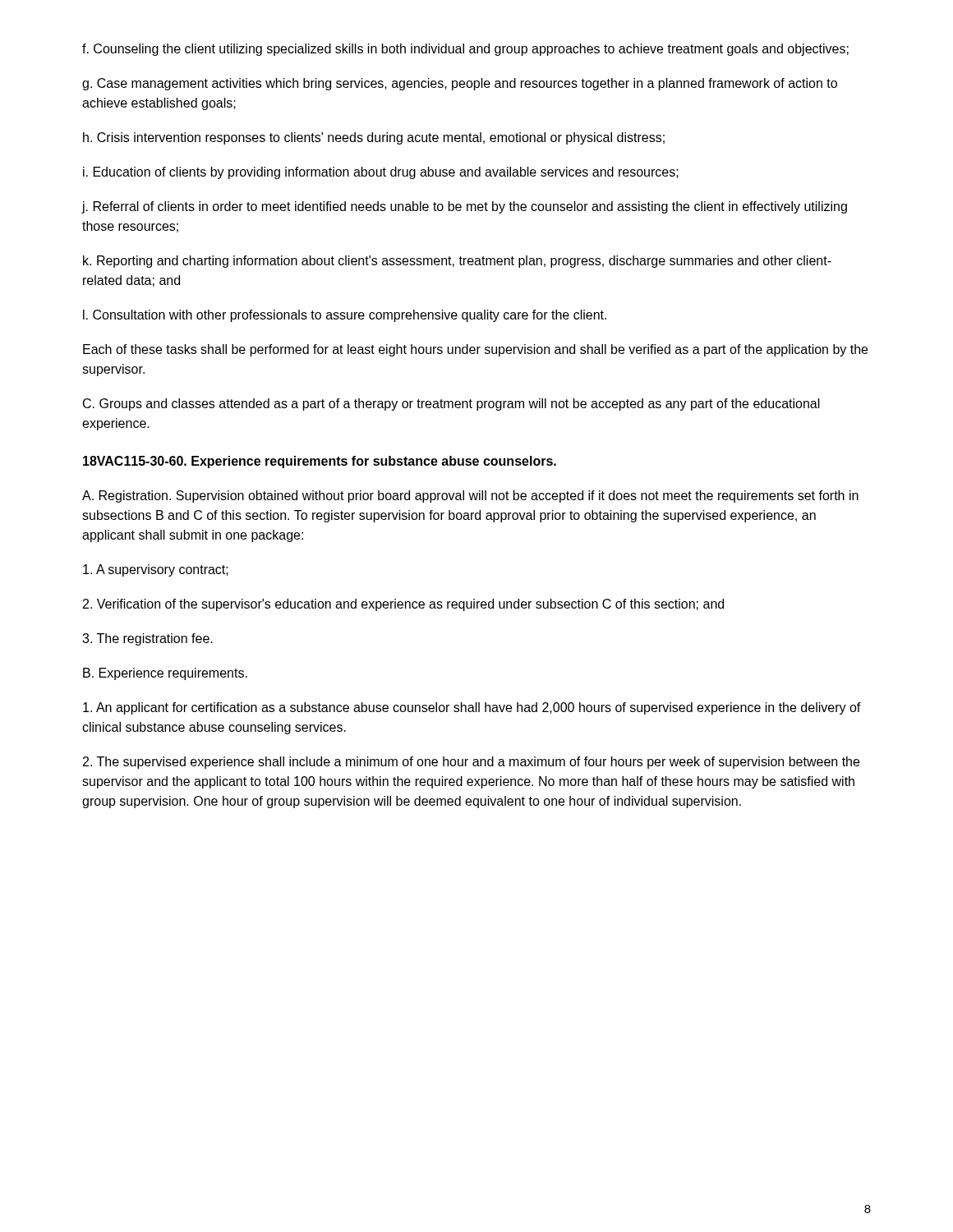Click on the list item with the text "h. Crisis intervention responses to"

coord(374,138)
